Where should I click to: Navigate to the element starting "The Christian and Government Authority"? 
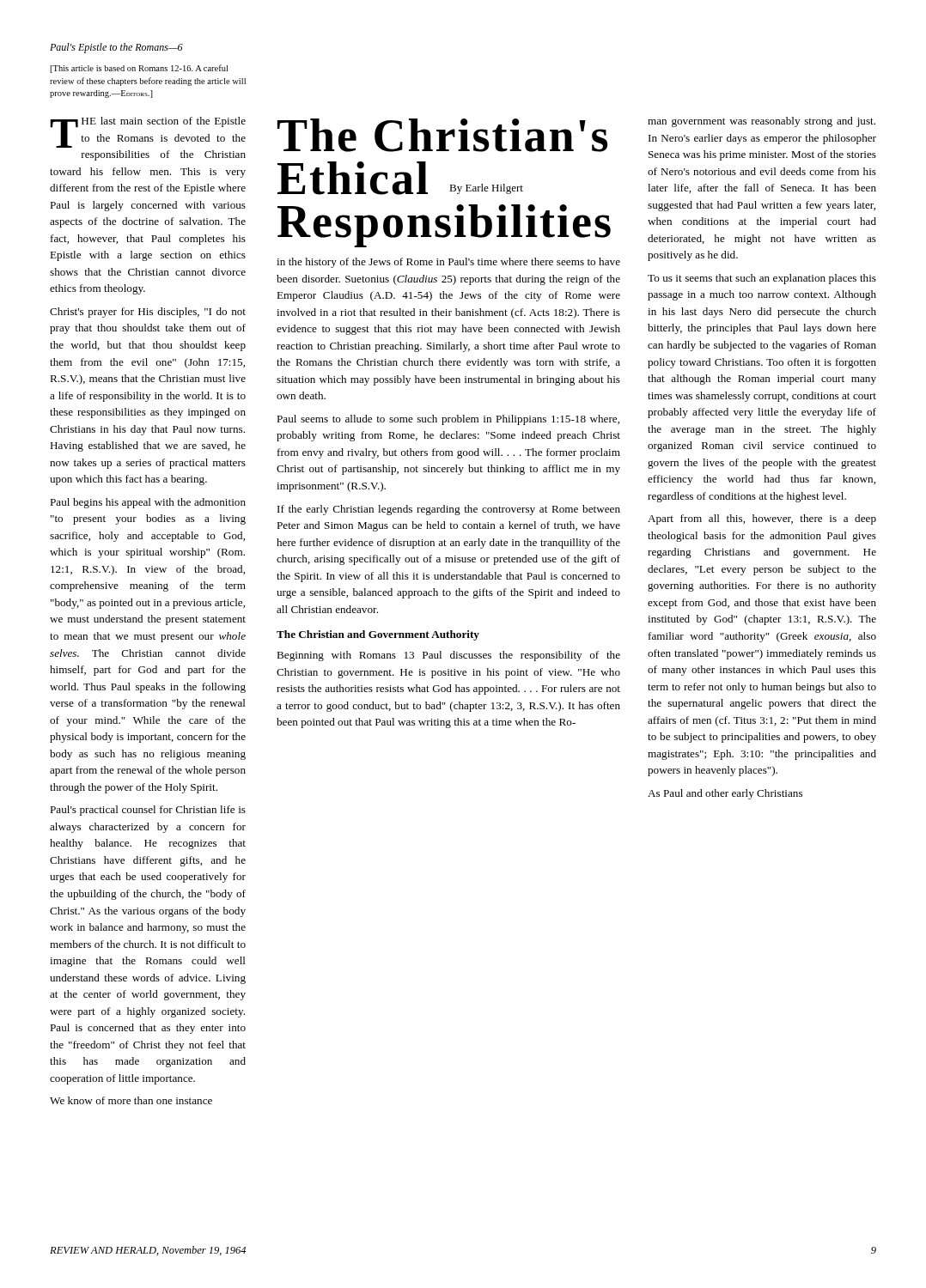378,634
